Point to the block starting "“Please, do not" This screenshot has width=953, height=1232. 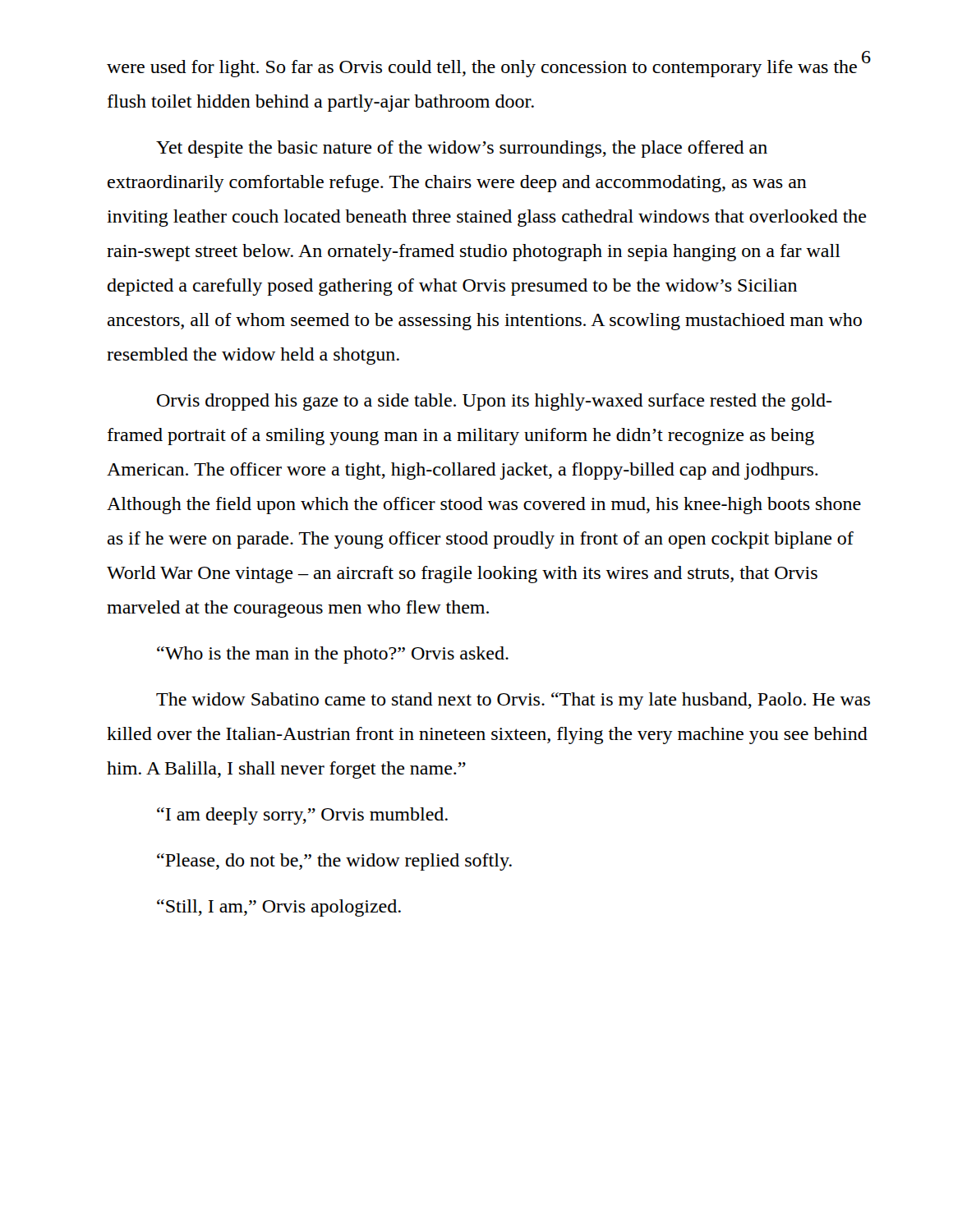pyautogui.click(x=489, y=860)
